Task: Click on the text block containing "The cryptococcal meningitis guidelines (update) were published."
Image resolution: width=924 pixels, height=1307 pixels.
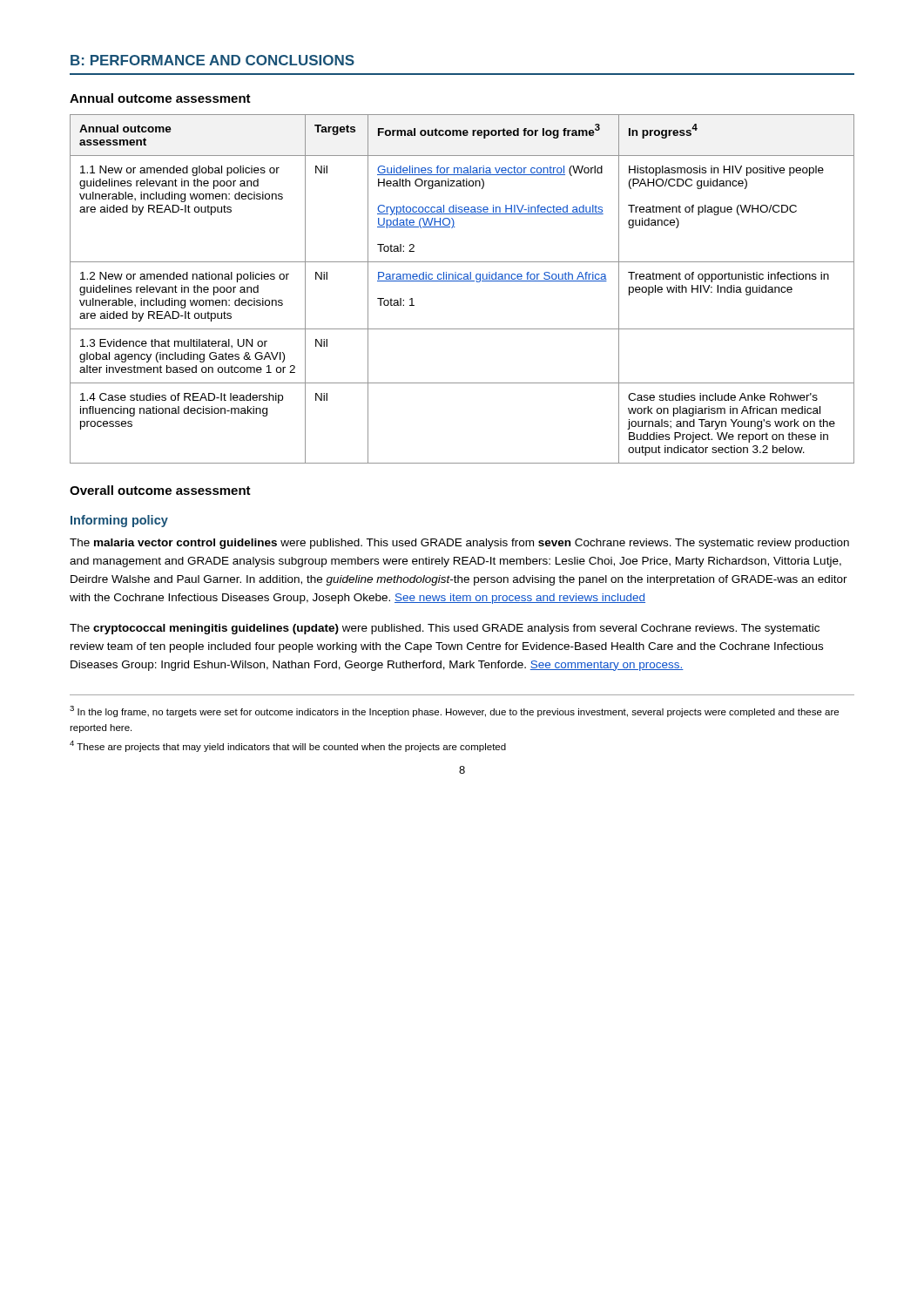Action: coord(462,647)
